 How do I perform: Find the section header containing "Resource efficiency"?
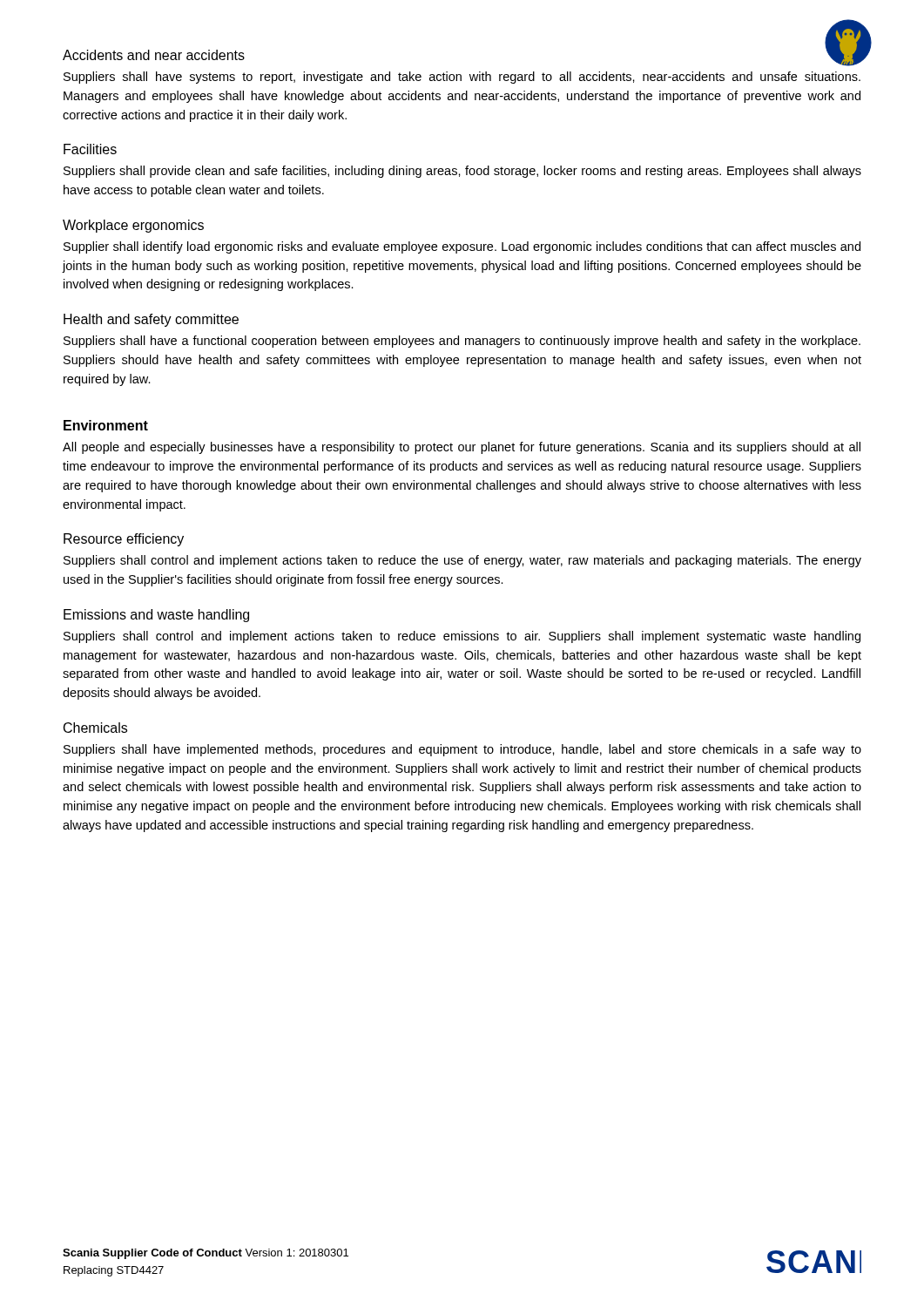123,539
